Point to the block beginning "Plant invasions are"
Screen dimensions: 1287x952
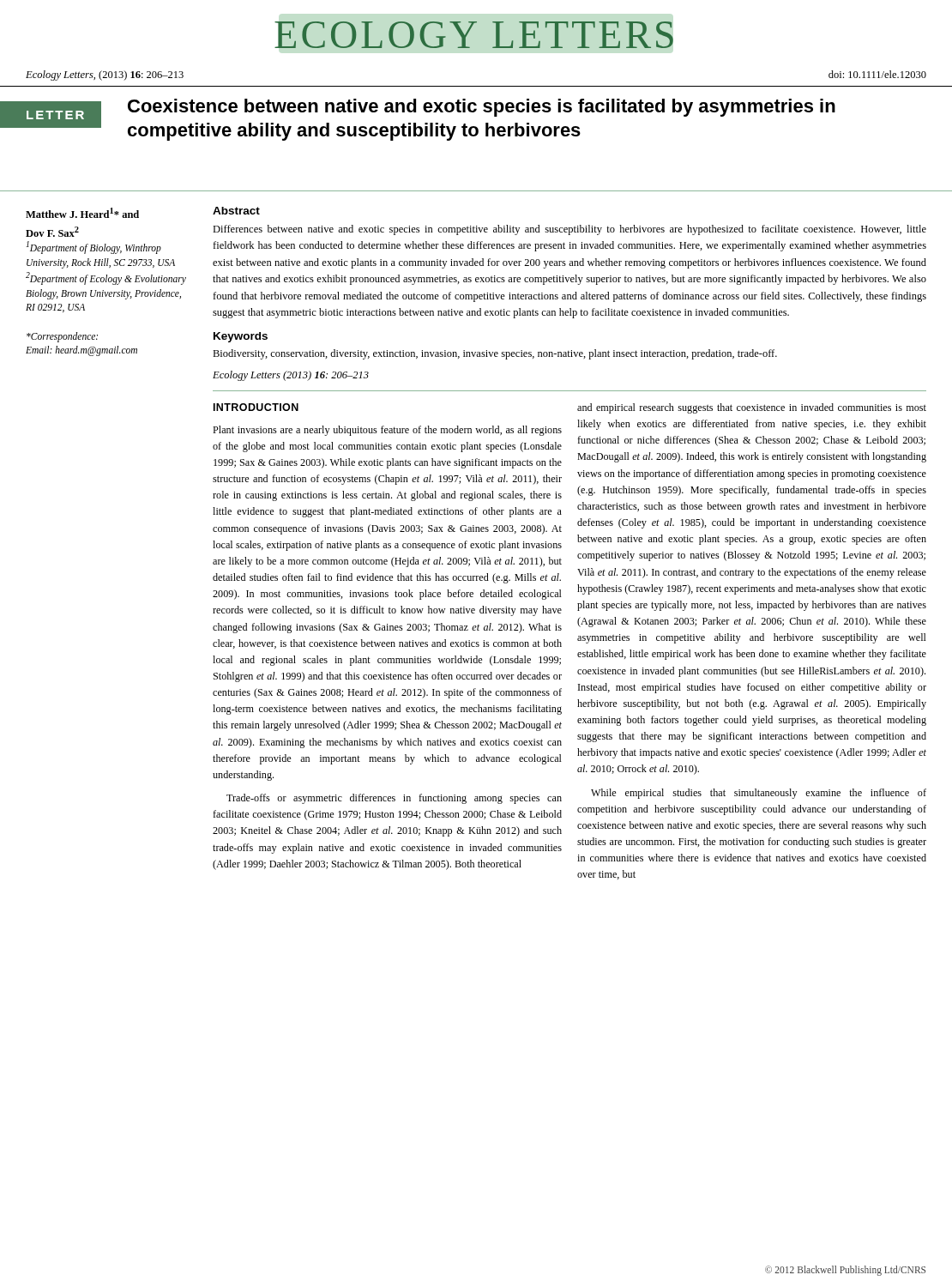click(x=387, y=602)
